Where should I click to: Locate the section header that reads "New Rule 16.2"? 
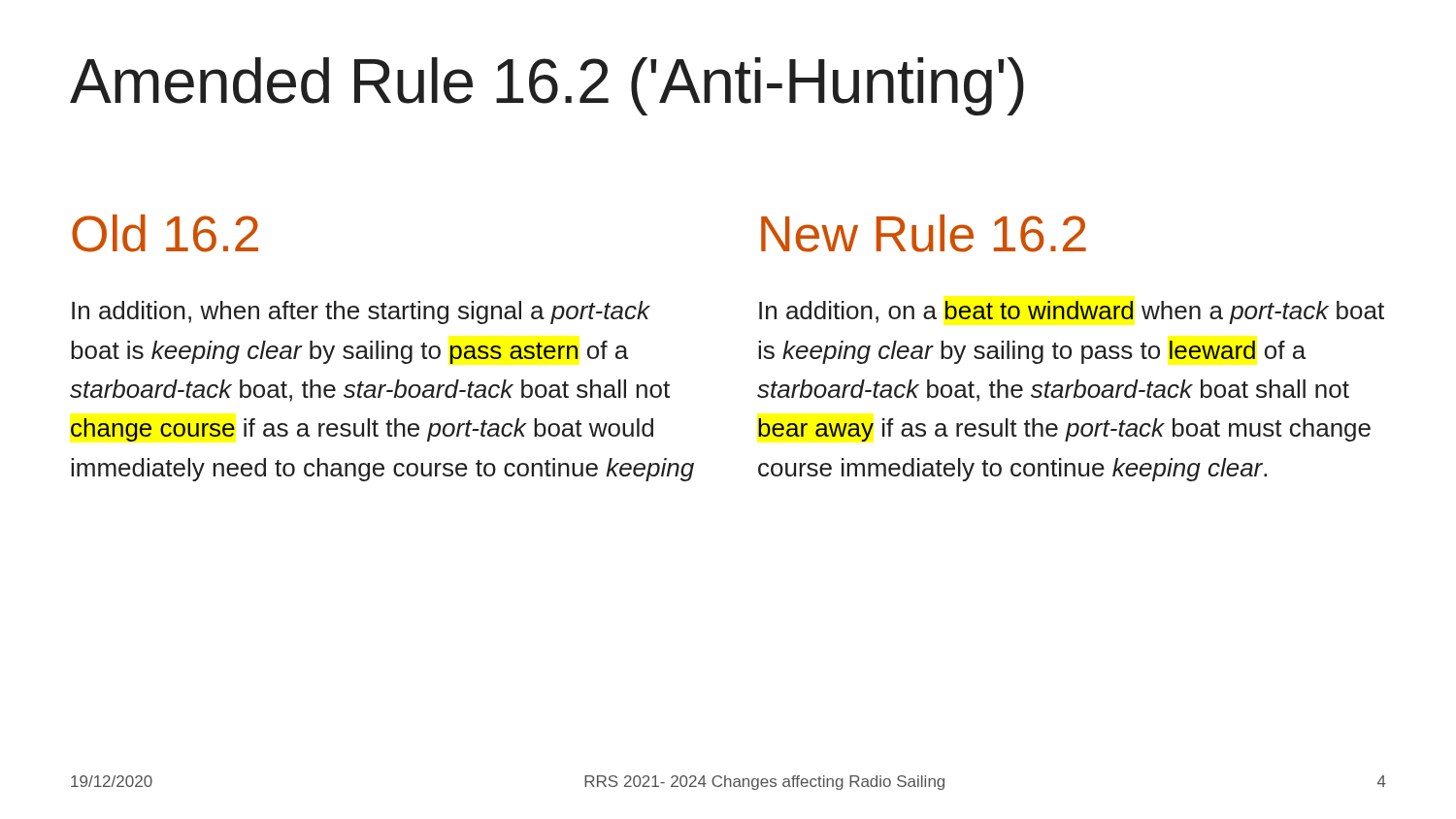(923, 234)
